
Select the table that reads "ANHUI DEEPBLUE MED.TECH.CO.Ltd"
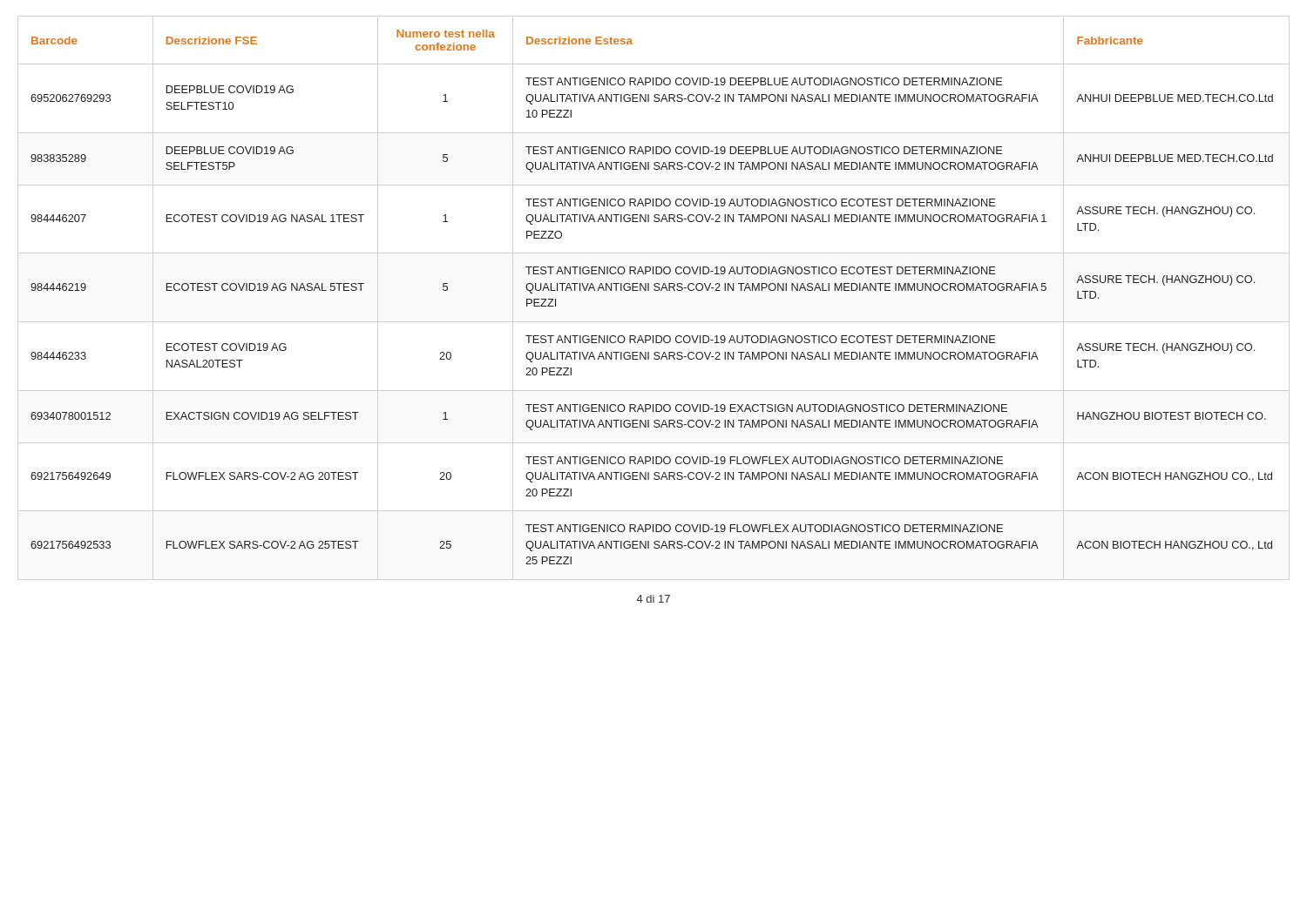654,298
